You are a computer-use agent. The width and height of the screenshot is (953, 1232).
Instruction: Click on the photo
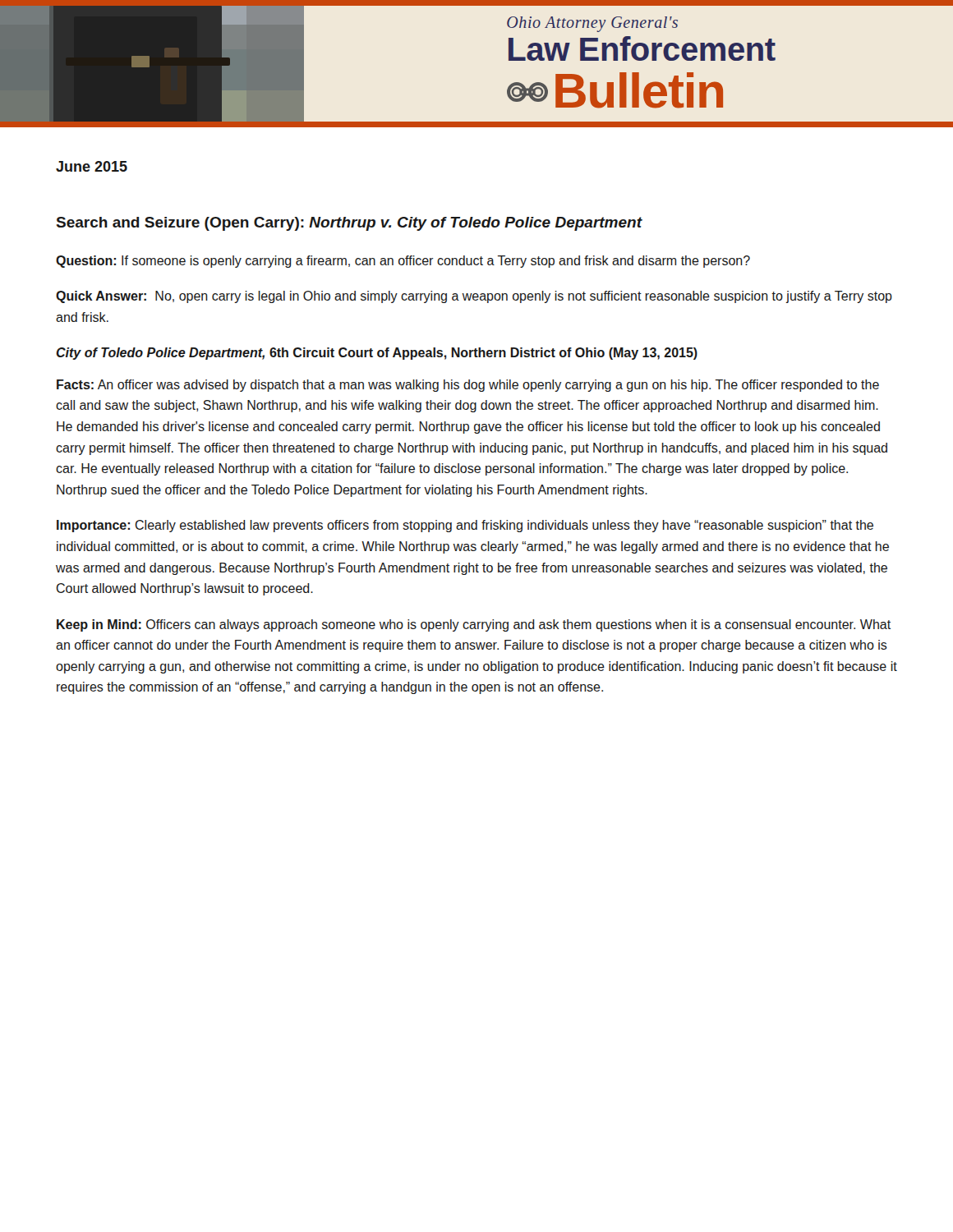pyautogui.click(x=476, y=64)
